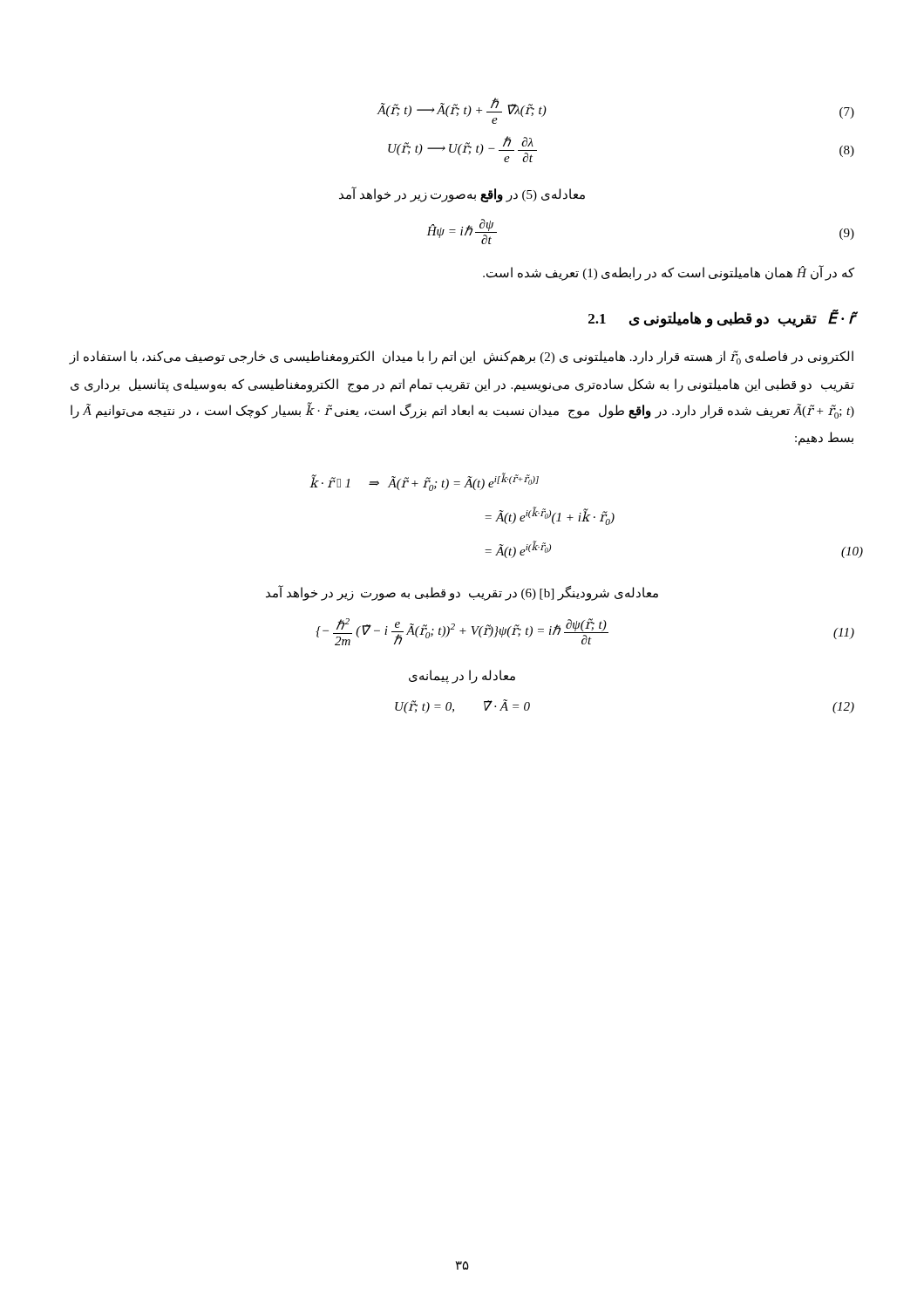Select the formula that says "U(r̃; t) ⟶"
The width and height of the screenshot is (924, 1308).
point(460,148)
